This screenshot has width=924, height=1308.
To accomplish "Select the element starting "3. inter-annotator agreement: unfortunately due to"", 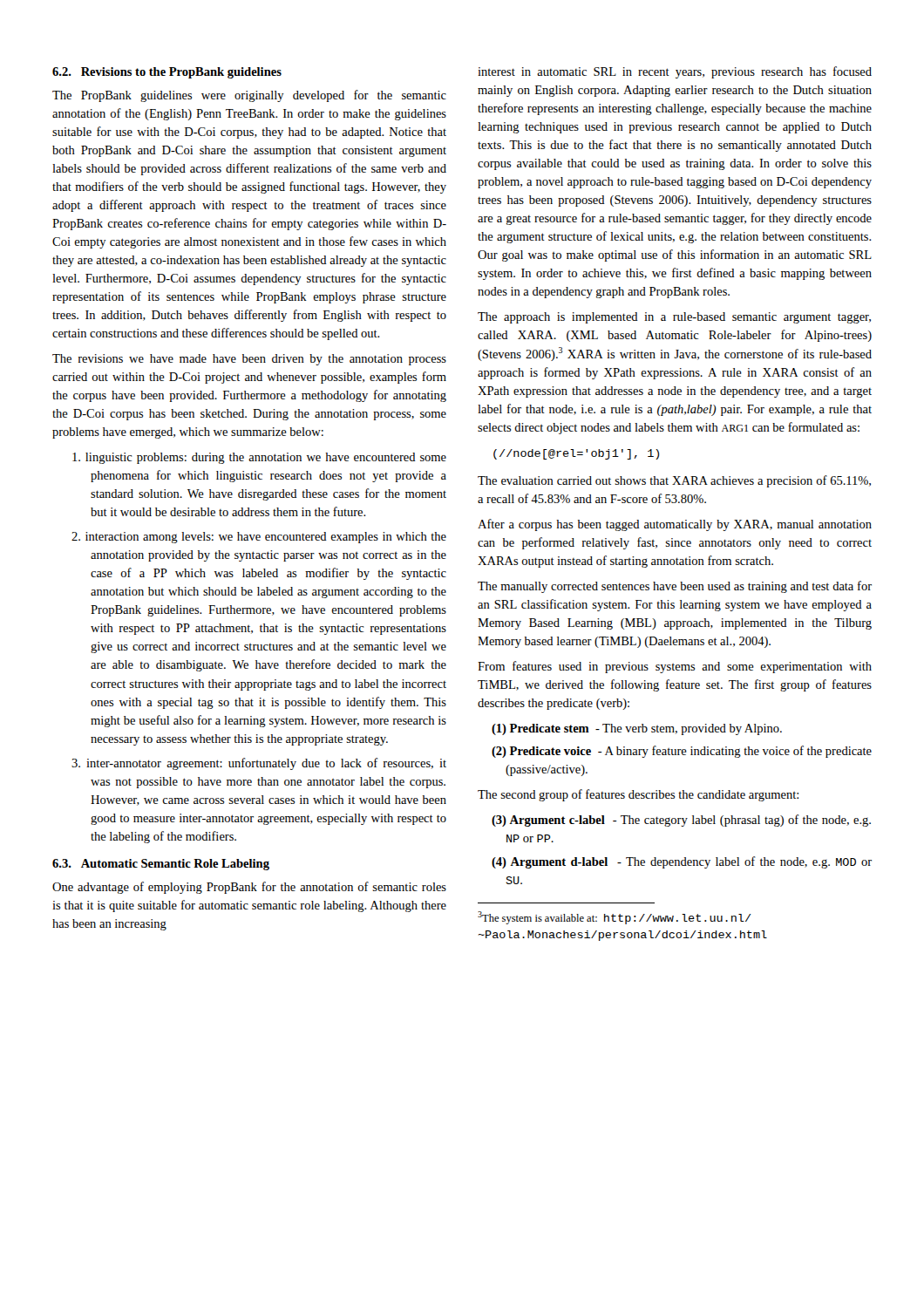I will click(259, 800).
